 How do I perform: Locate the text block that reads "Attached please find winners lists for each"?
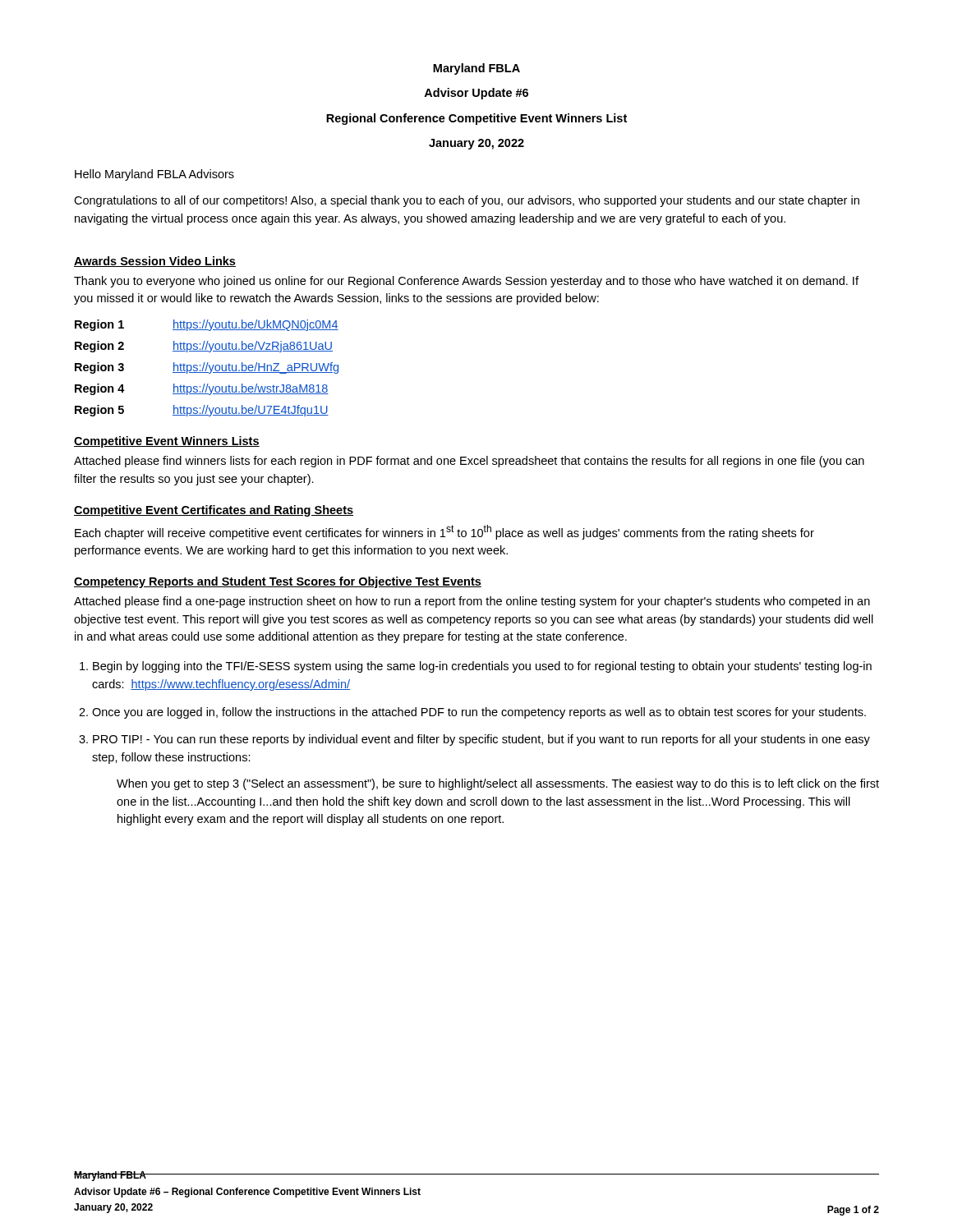[469, 470]
